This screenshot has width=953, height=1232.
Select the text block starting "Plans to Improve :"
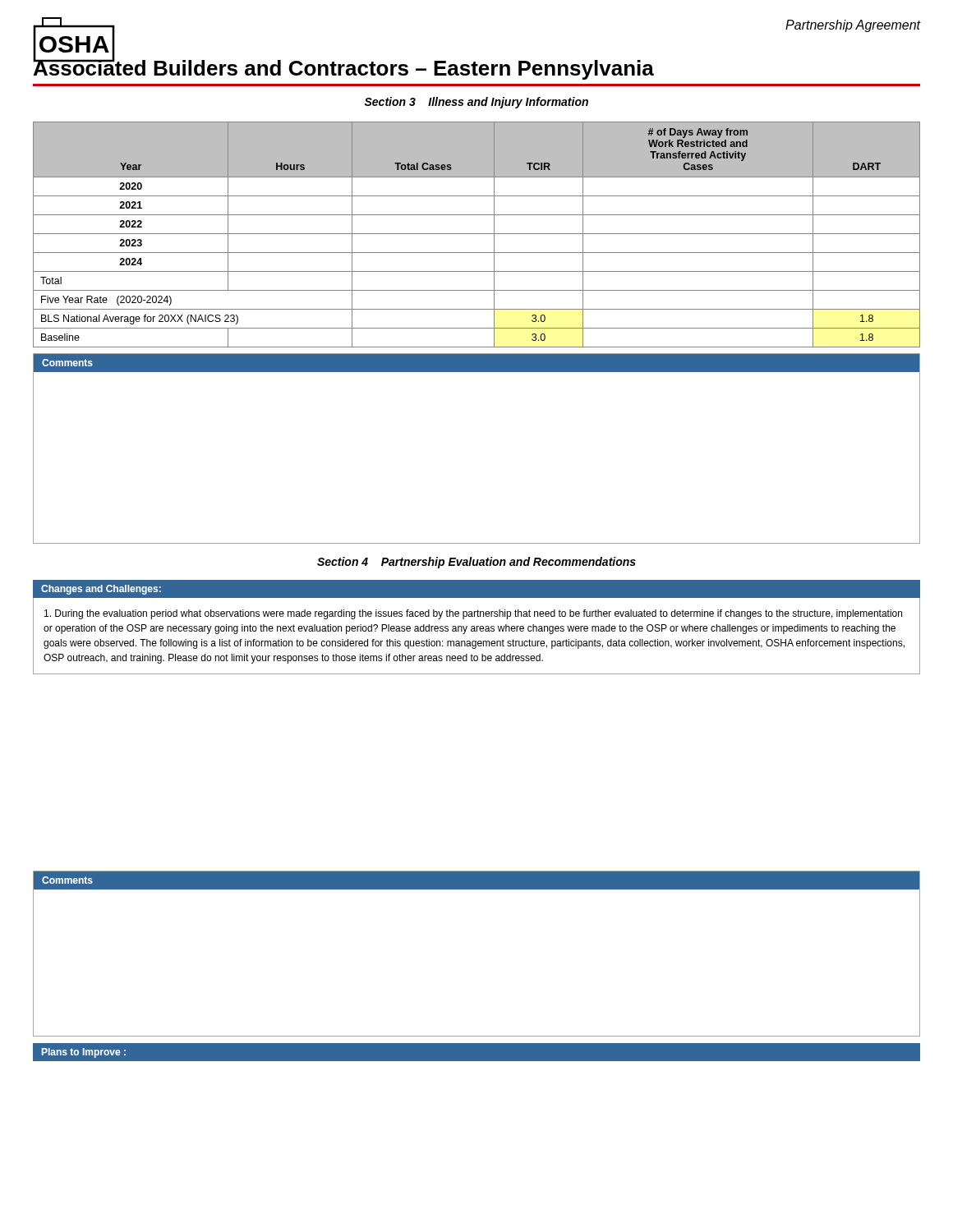pos(84,1052)
